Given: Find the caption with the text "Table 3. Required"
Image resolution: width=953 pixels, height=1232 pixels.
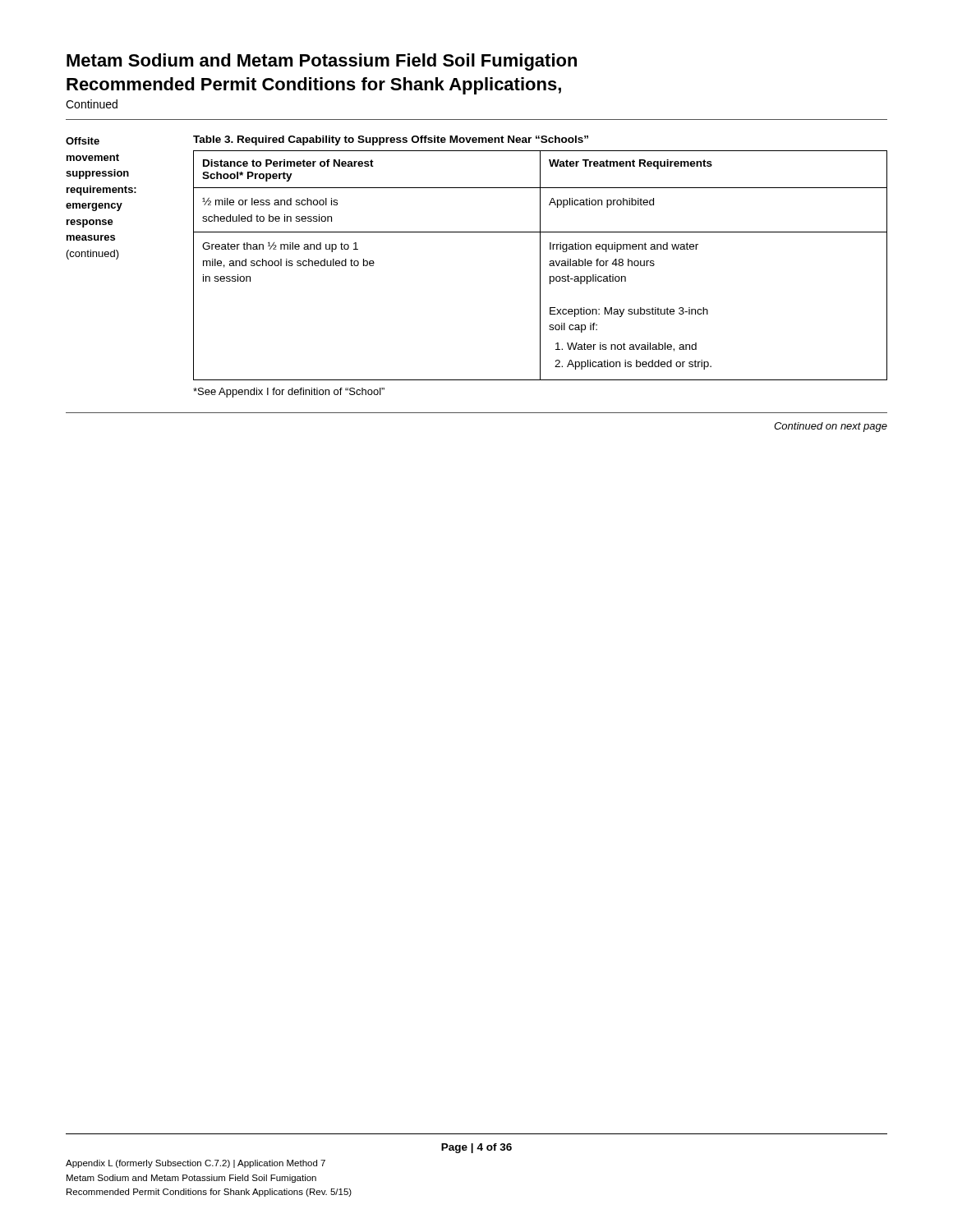Looking at the screenshot, I should coord(391,139).
